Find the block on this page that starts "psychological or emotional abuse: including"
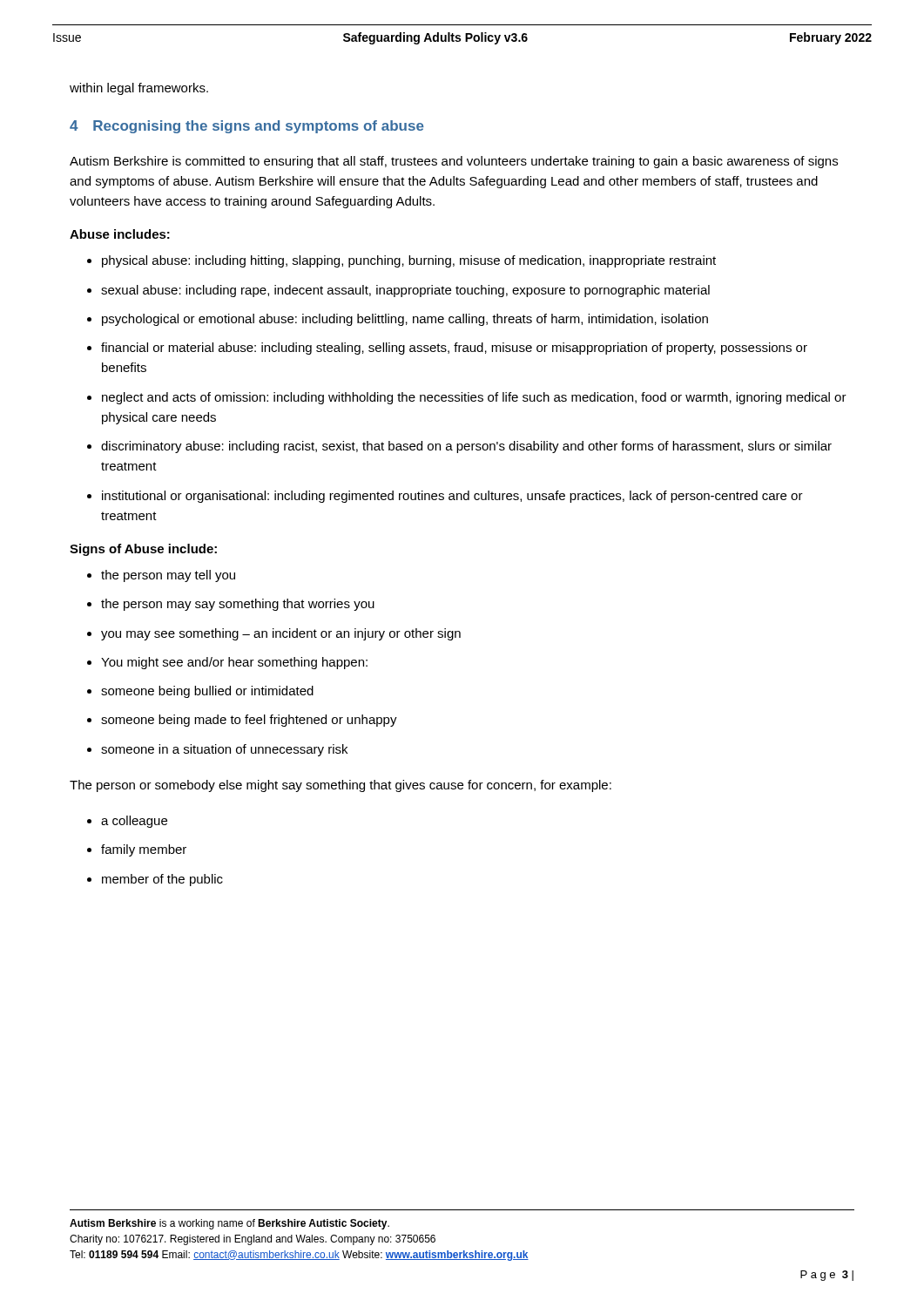 (462, 318)
